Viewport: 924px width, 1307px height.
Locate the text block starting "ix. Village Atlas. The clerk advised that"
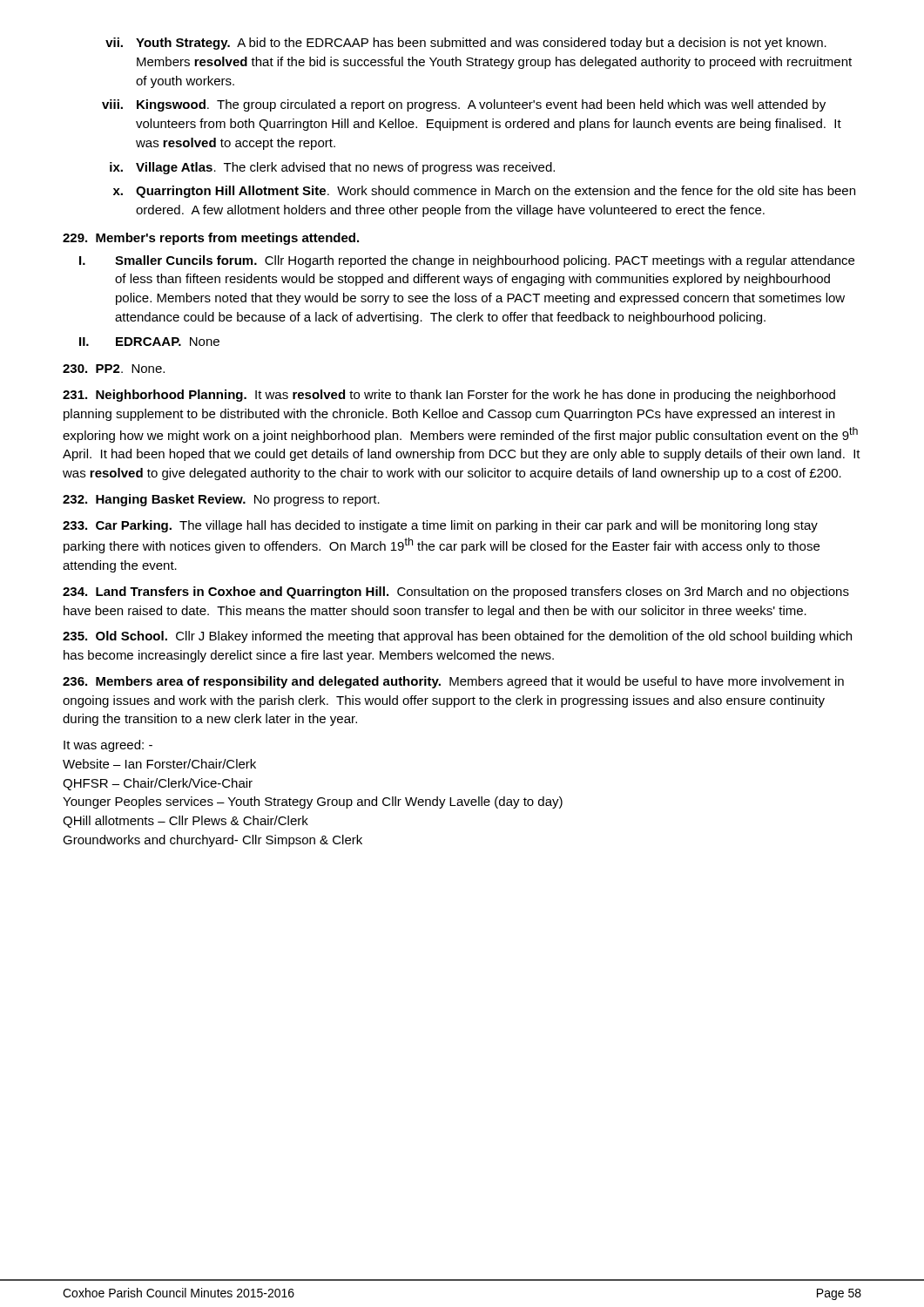click(470, 167)
